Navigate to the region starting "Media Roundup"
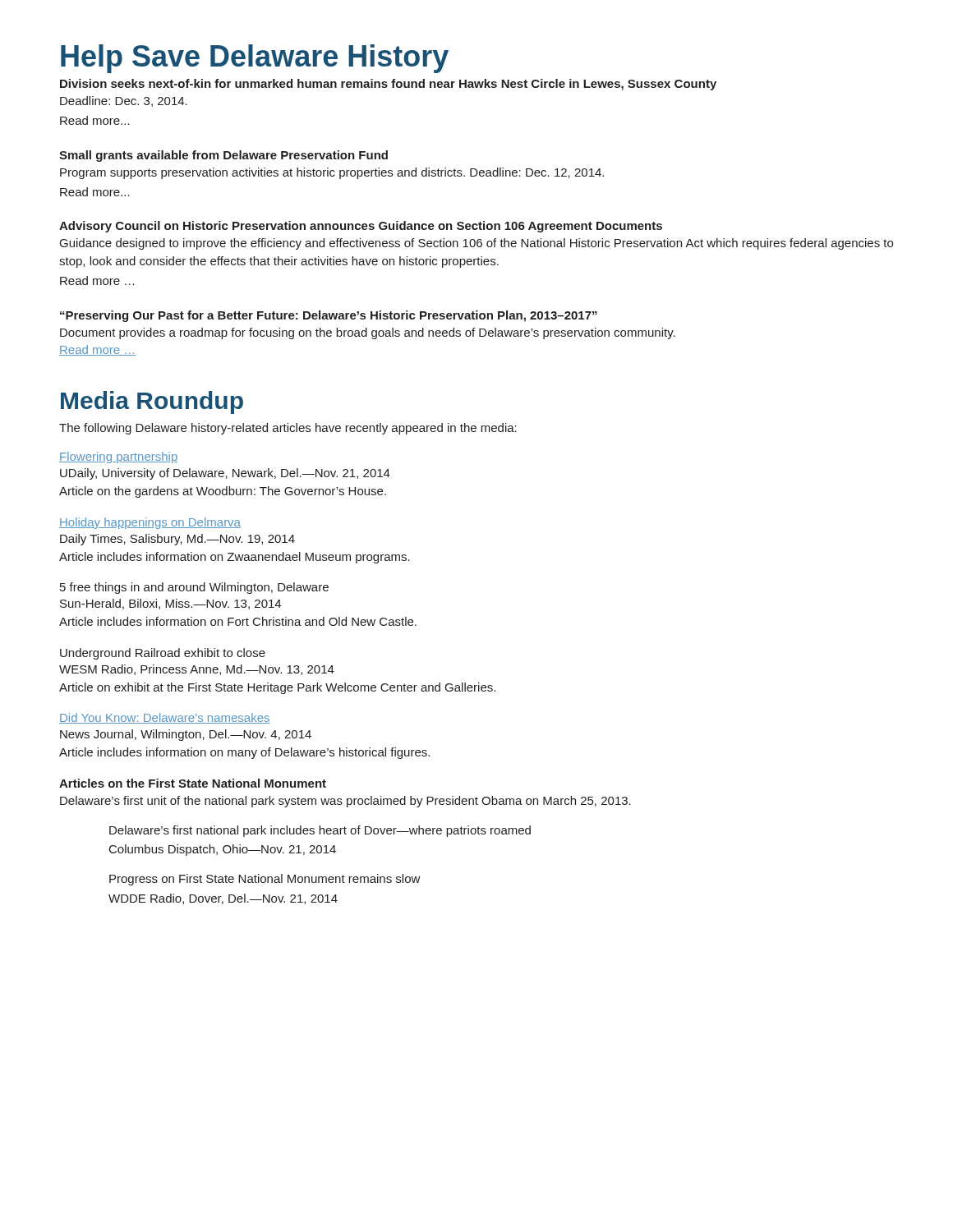953x1232 pixels. 152,401
